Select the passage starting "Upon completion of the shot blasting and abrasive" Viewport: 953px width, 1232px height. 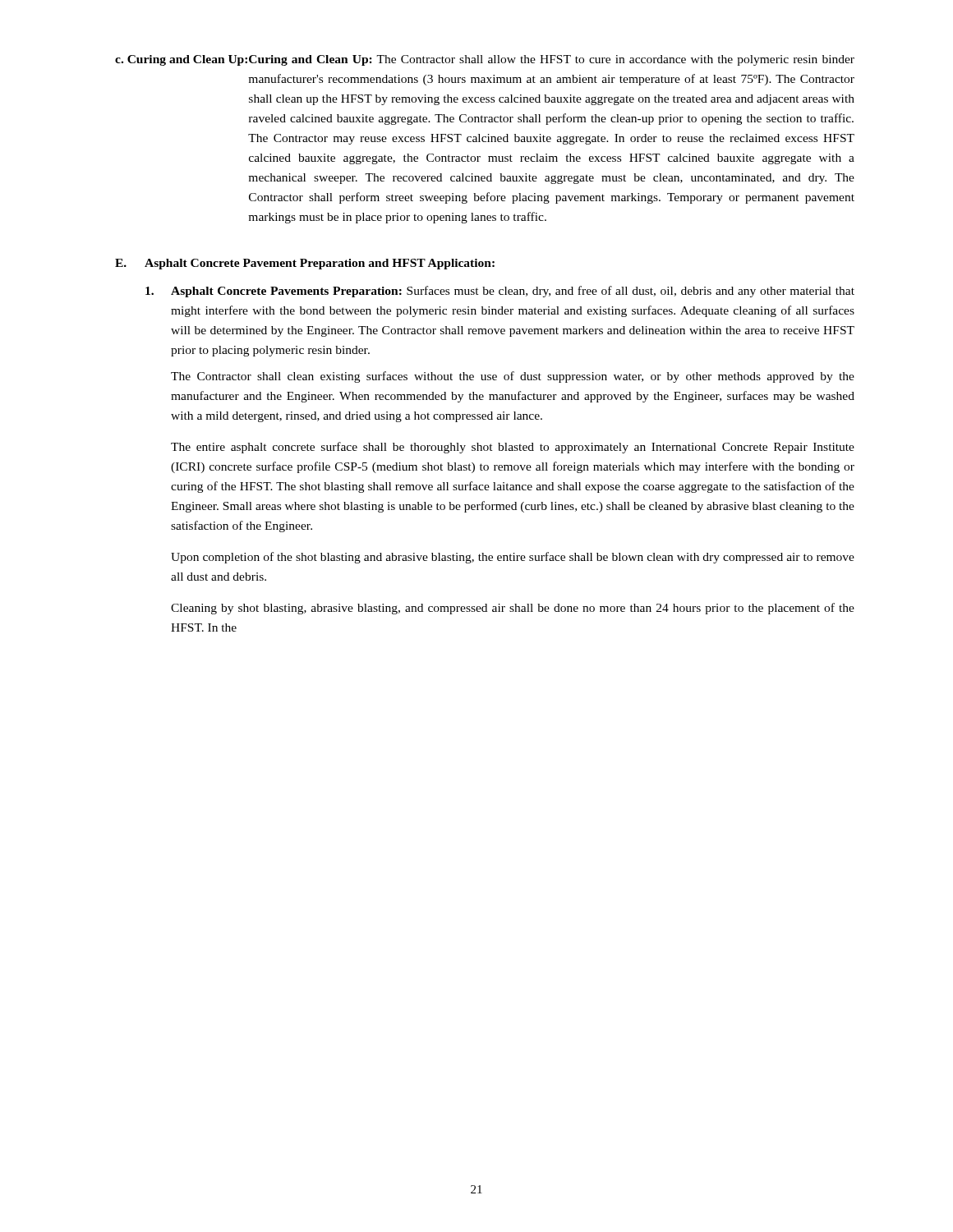(x=513, y=567)
